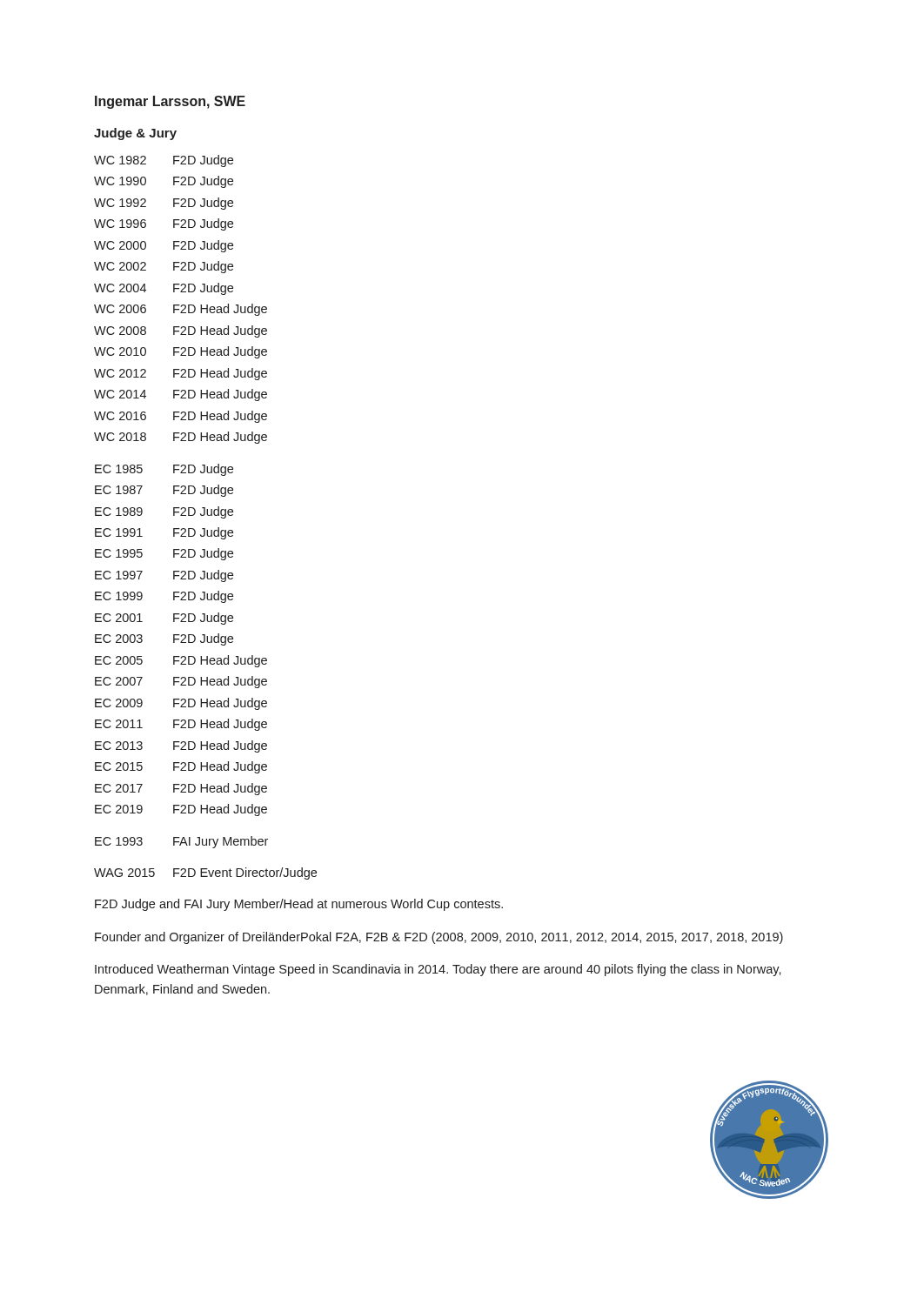Viewport: 924px width, 1305px height.
Task: Click on the list item that says "WC 2006F2D Head Judge"
Action: pos(181,309)
